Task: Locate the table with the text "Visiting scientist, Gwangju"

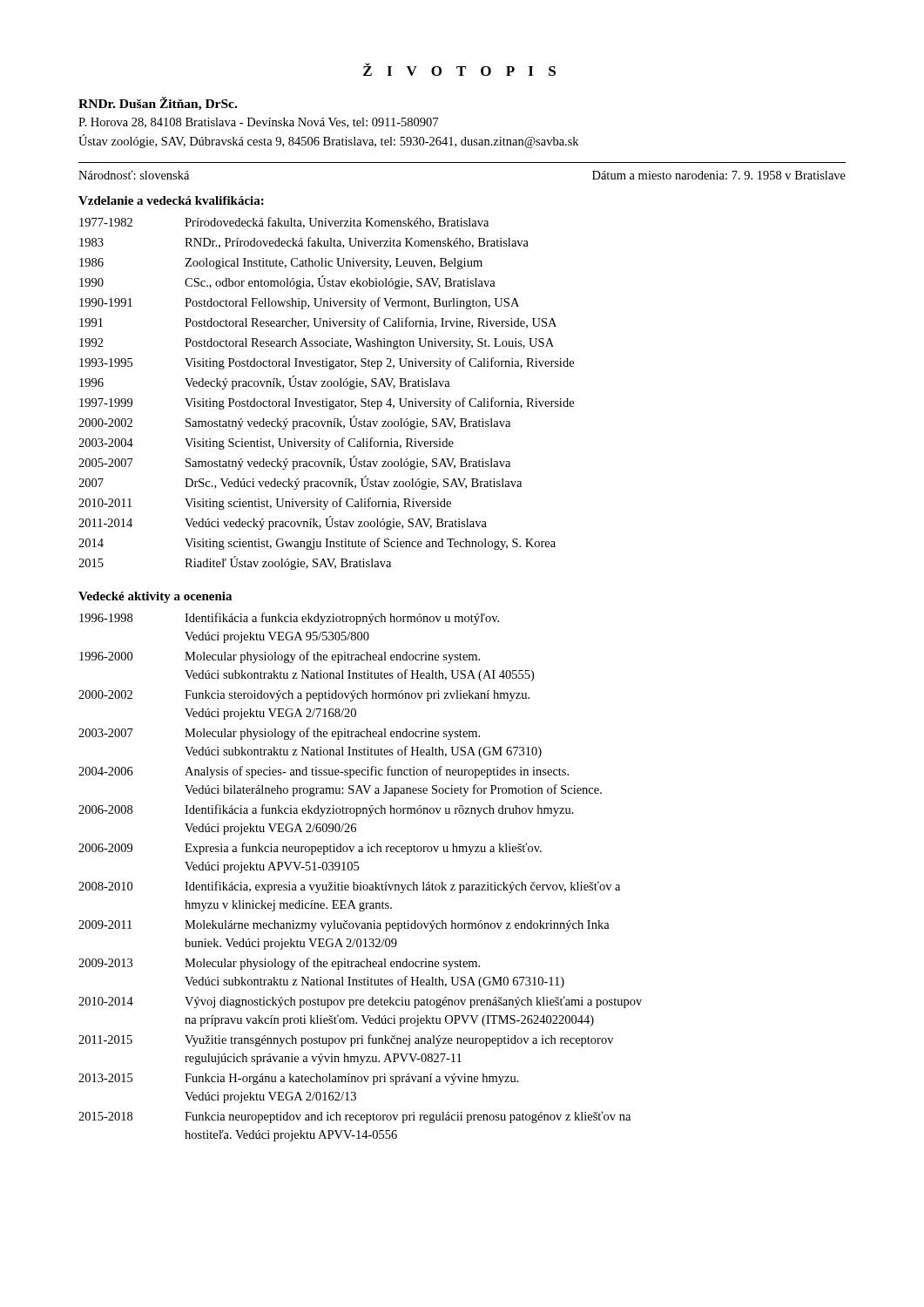Action: tap(462, 393)
